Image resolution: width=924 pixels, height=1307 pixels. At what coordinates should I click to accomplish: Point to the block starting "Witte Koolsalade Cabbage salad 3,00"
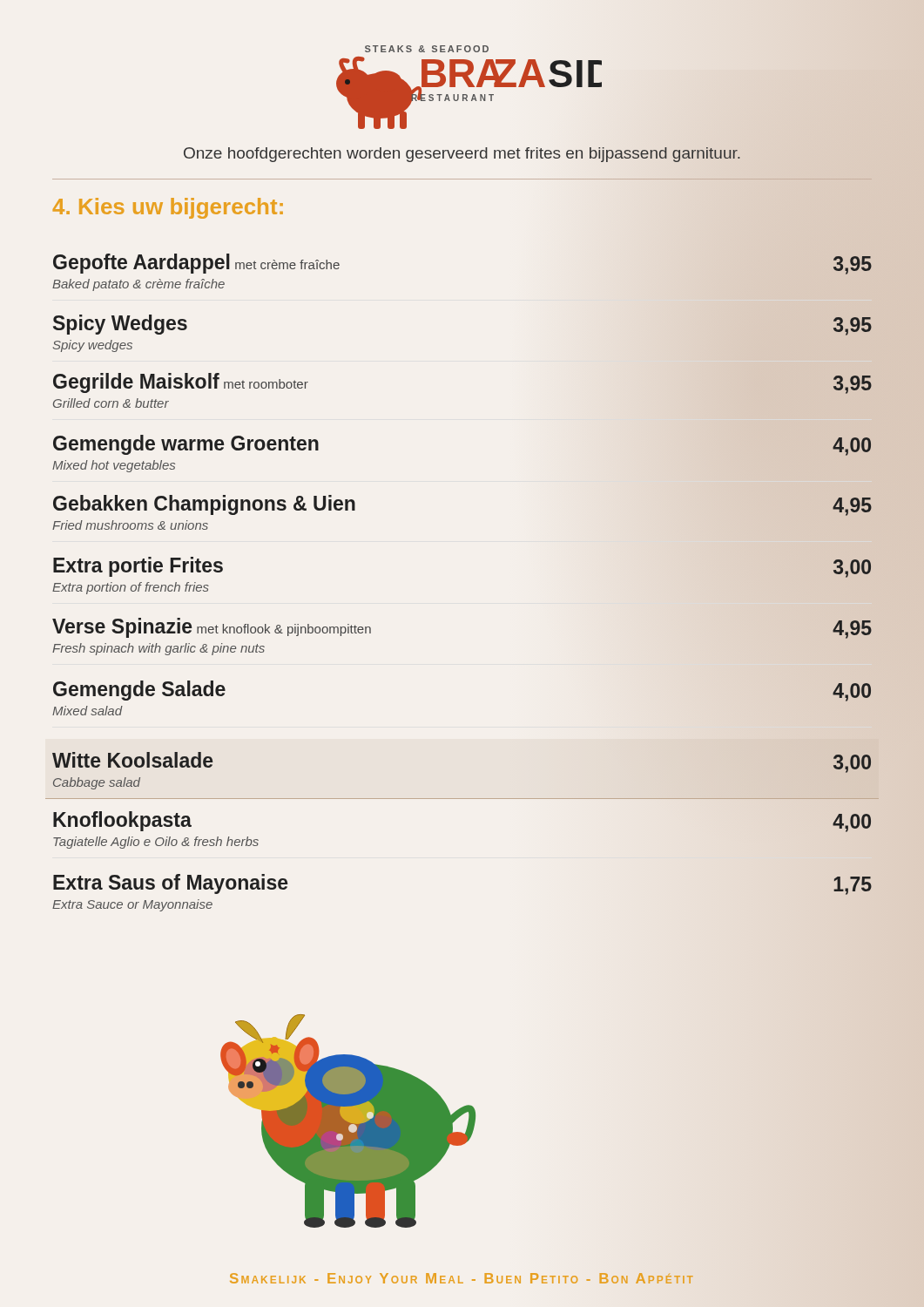(x=125, y=763)
